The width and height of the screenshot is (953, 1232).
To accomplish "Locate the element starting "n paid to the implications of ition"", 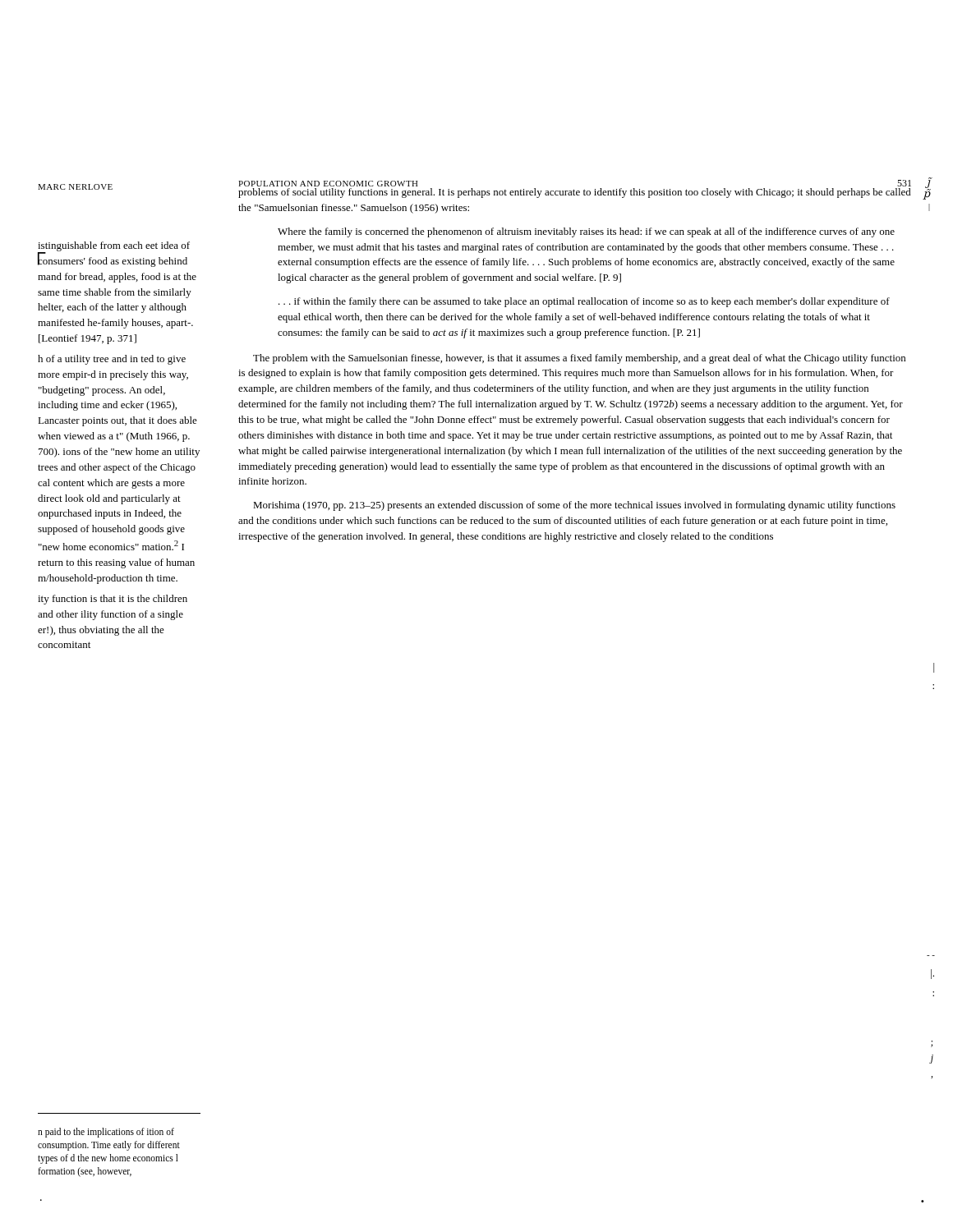I will coord(109,1152).
